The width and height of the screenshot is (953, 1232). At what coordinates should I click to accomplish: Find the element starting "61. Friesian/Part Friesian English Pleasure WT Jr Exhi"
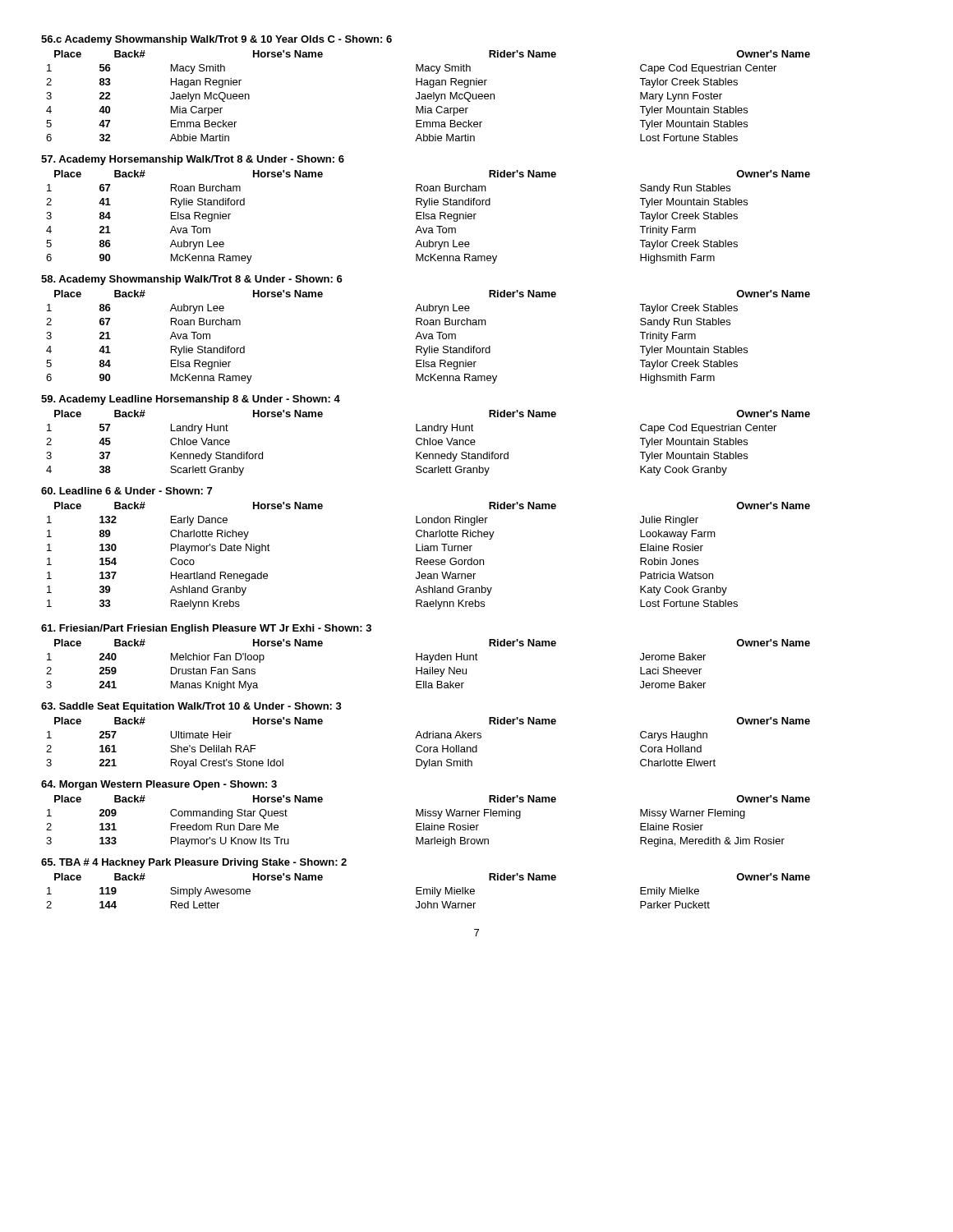point(206,628)
